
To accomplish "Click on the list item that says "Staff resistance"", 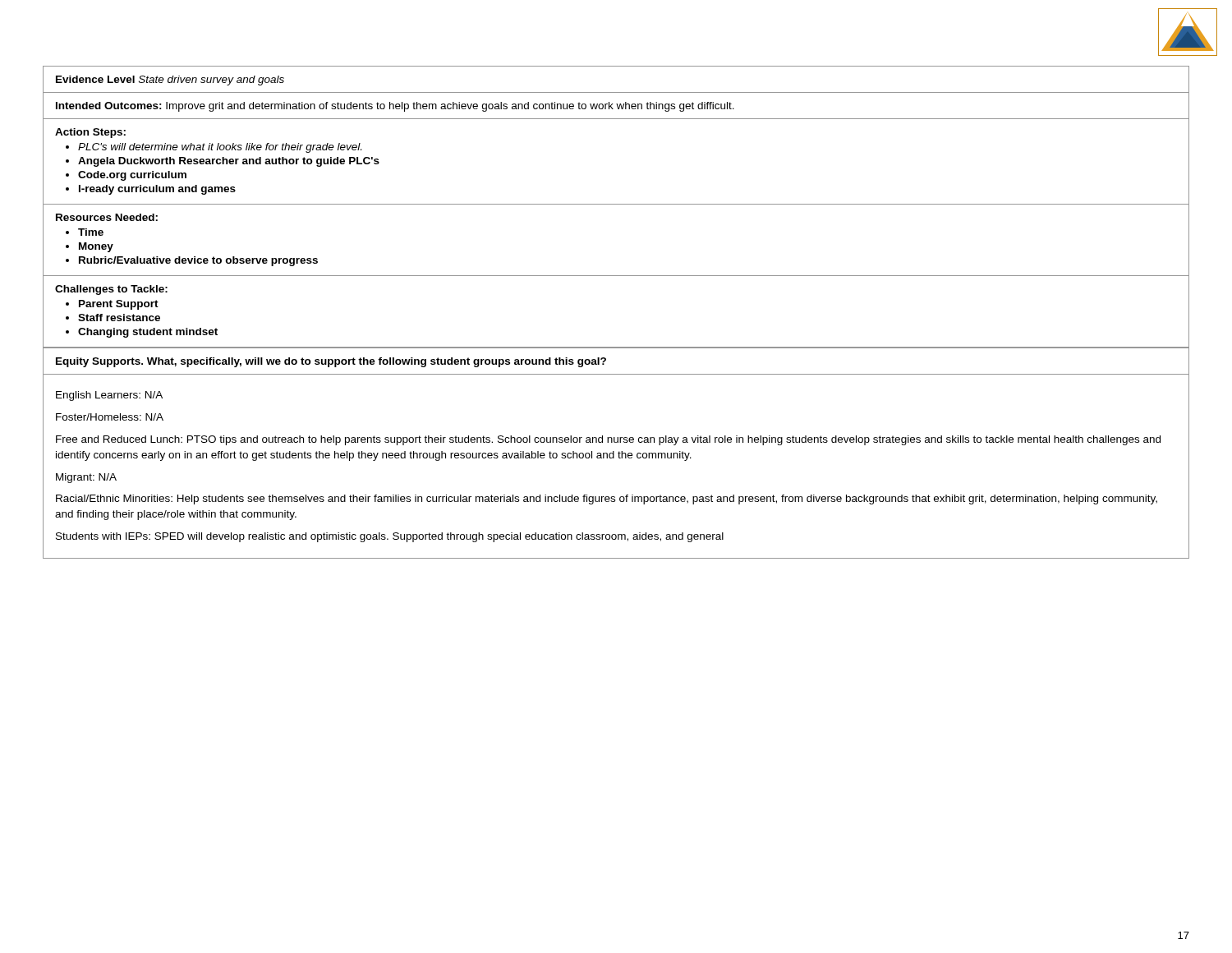I will click(x=119, y=318).
